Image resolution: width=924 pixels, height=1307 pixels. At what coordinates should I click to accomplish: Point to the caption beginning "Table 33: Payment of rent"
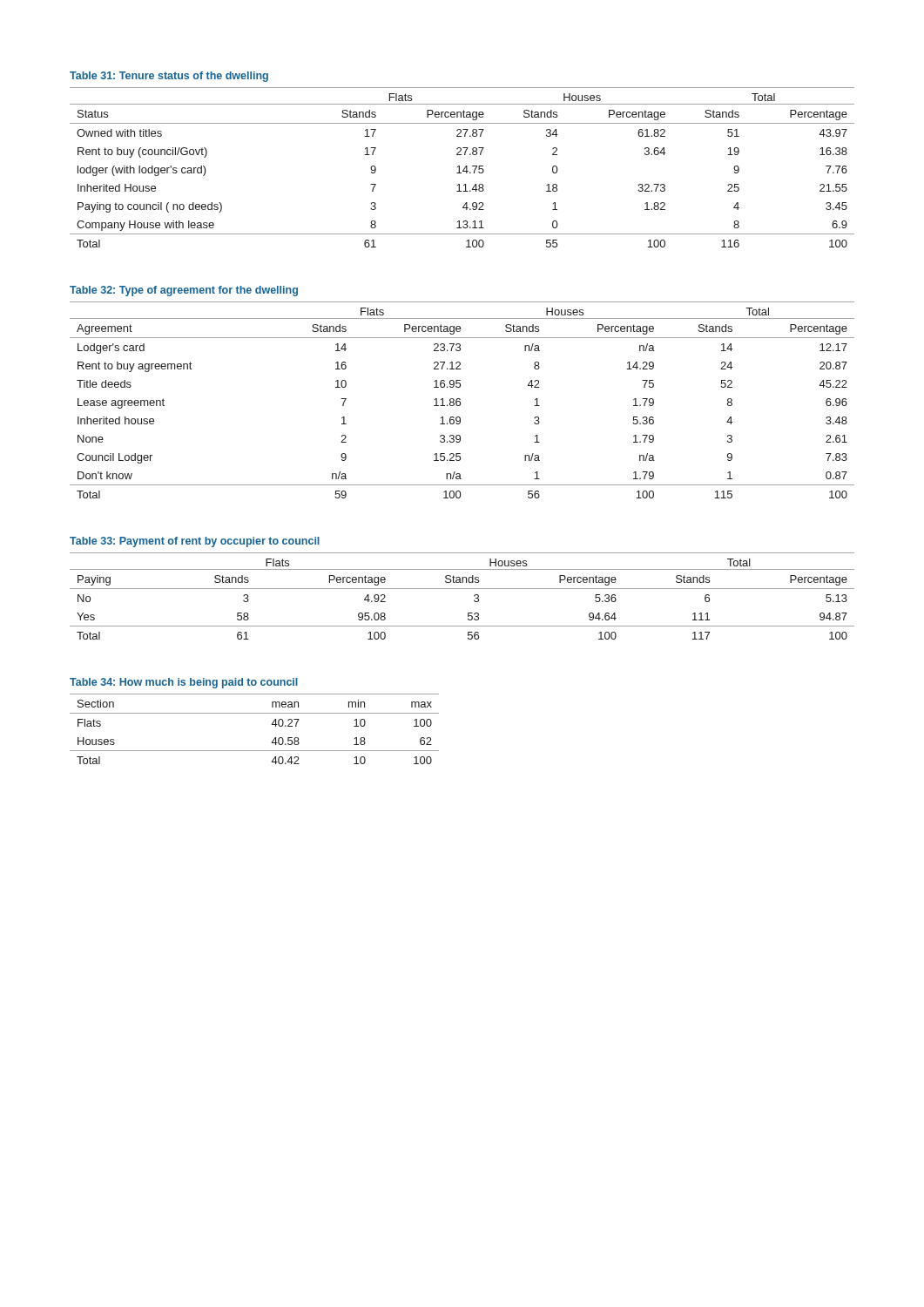195,541
